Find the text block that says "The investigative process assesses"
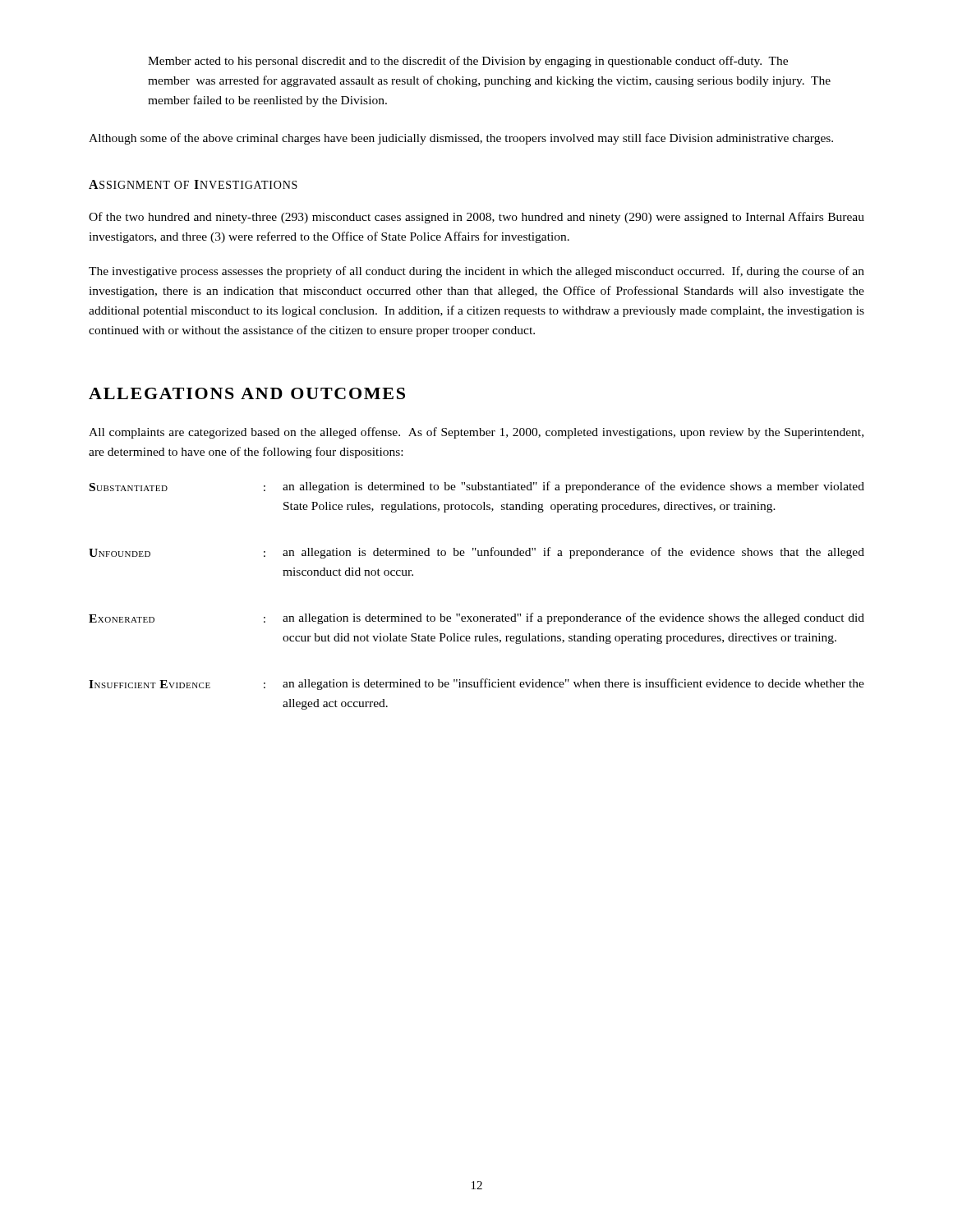Screen dimensions: 1232x953 [x=476, y=300]
